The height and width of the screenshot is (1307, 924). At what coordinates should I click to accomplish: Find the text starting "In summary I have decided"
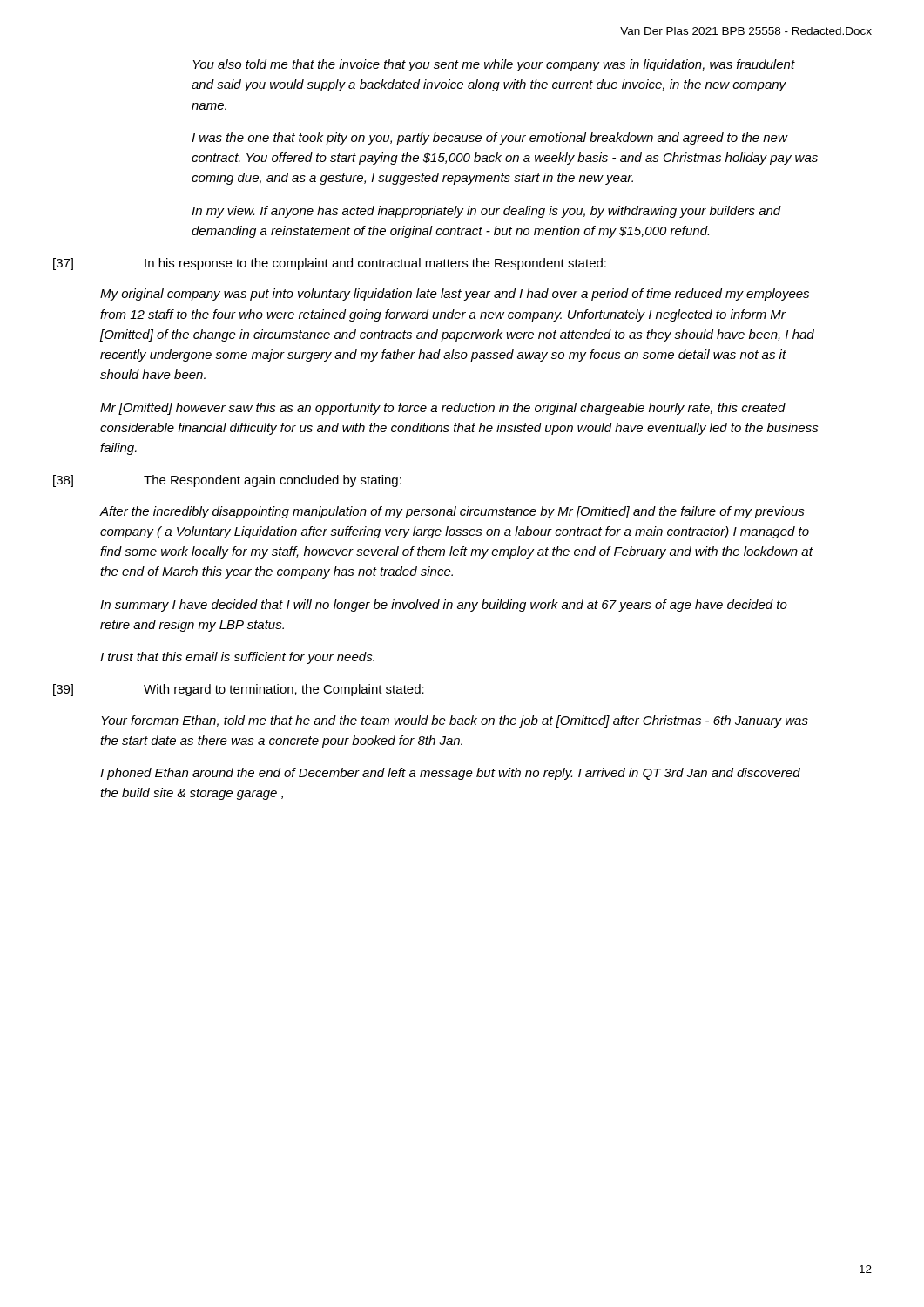coord(444,614)
